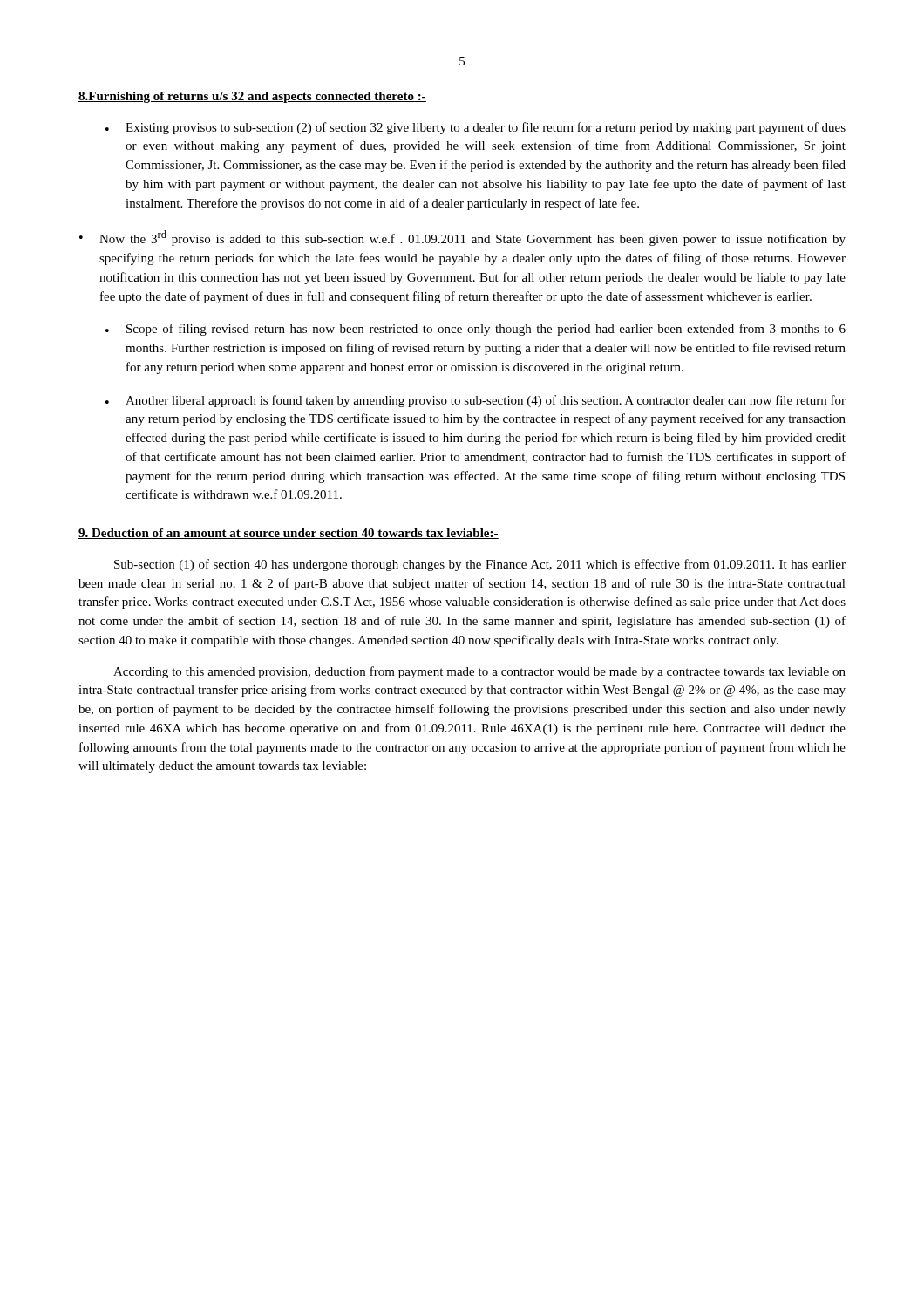Click on the list item that says "• Another liberal approach is found taken"

[475, 448]
